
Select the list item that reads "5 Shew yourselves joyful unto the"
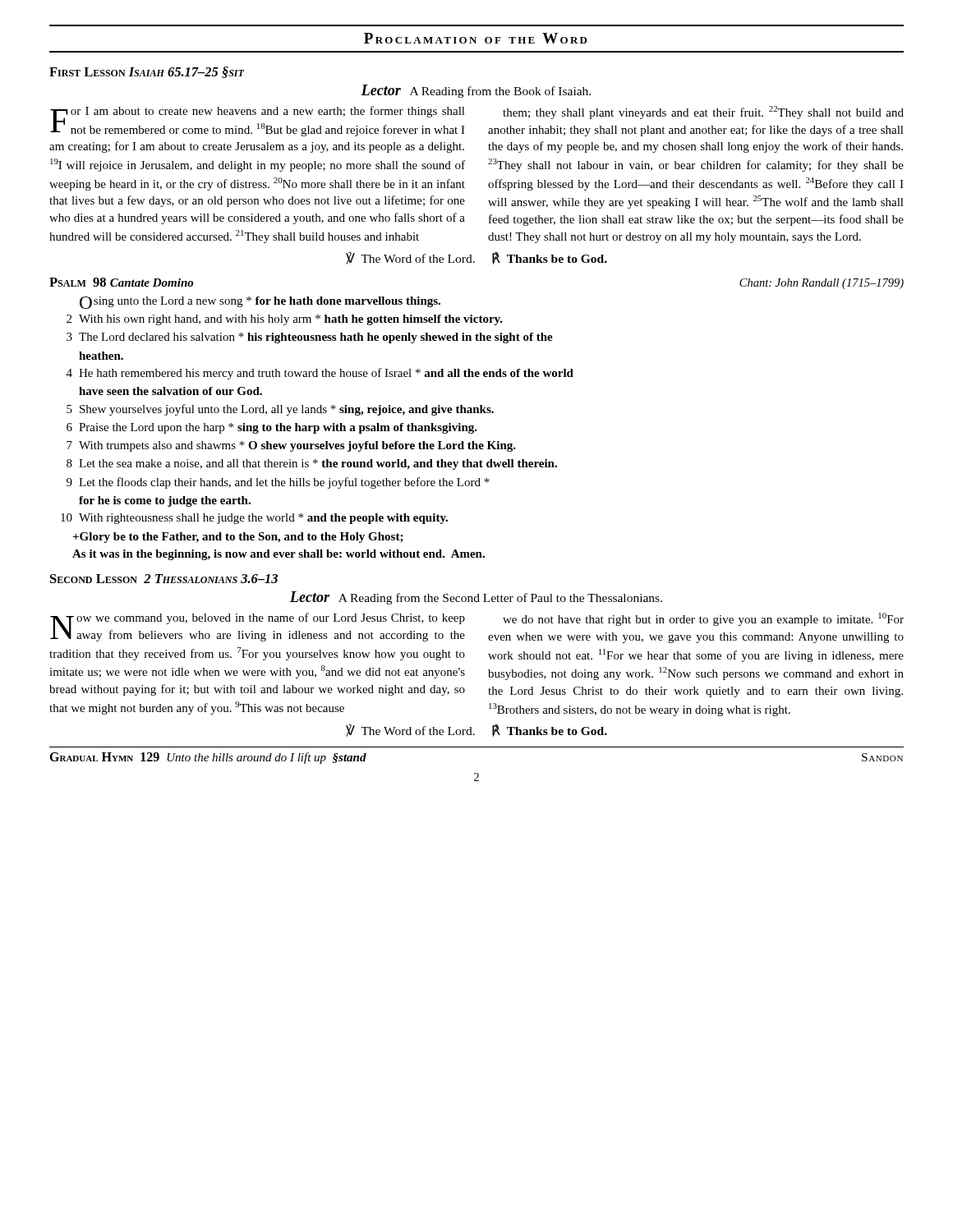(x=476, y=409)
